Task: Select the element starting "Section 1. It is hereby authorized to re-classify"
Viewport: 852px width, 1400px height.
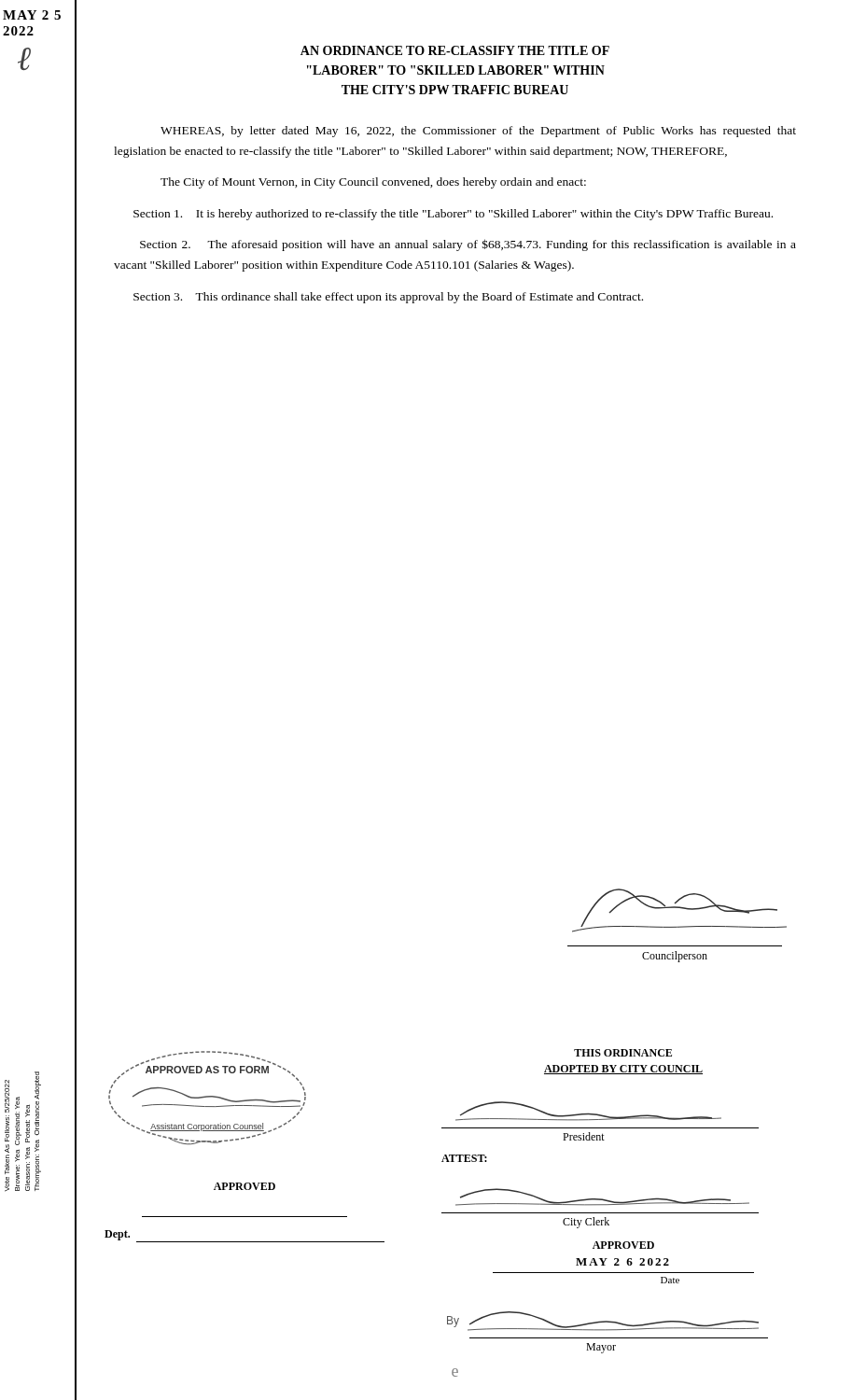Action: 444,213
